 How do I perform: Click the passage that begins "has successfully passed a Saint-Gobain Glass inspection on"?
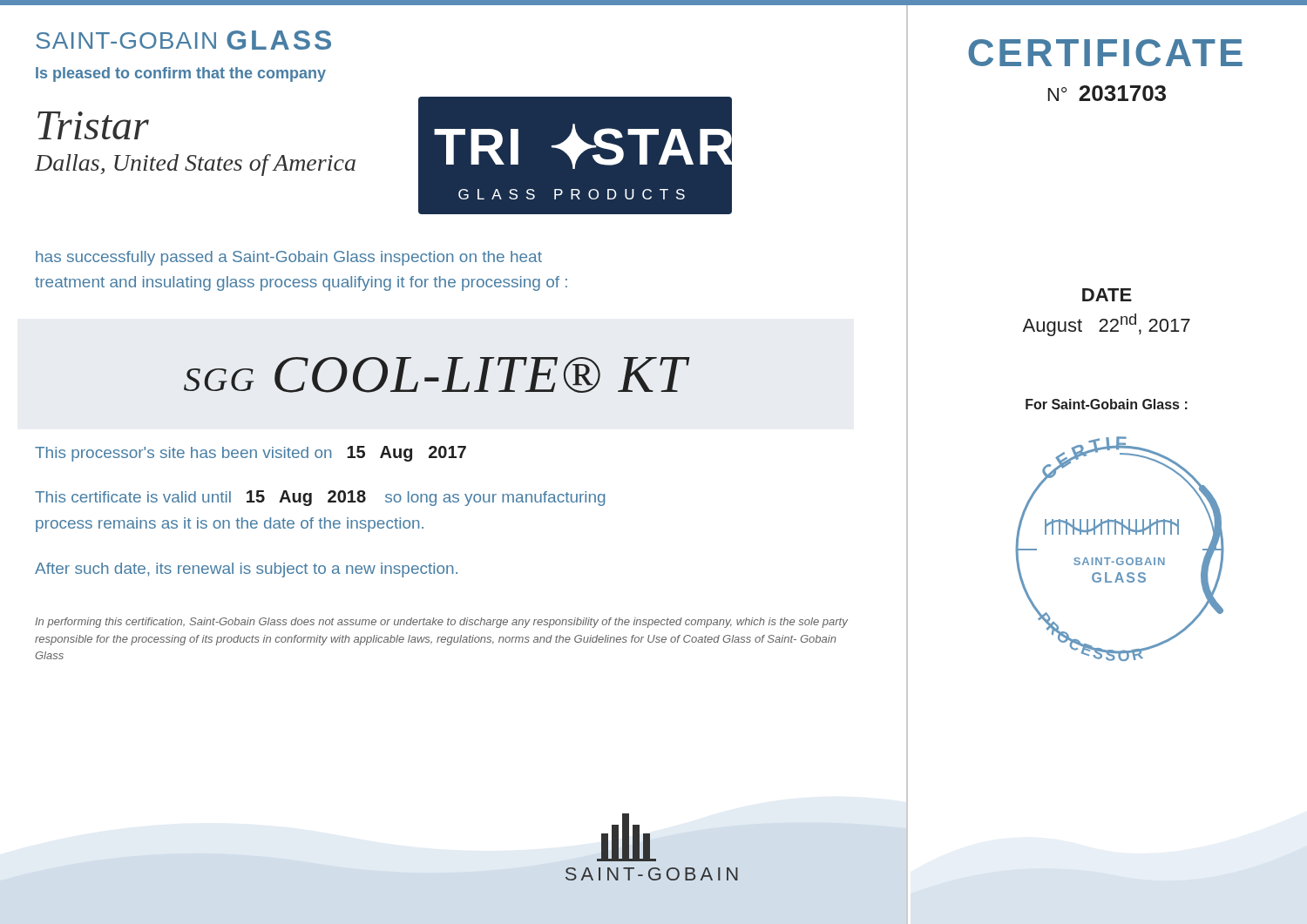point(302,269)
